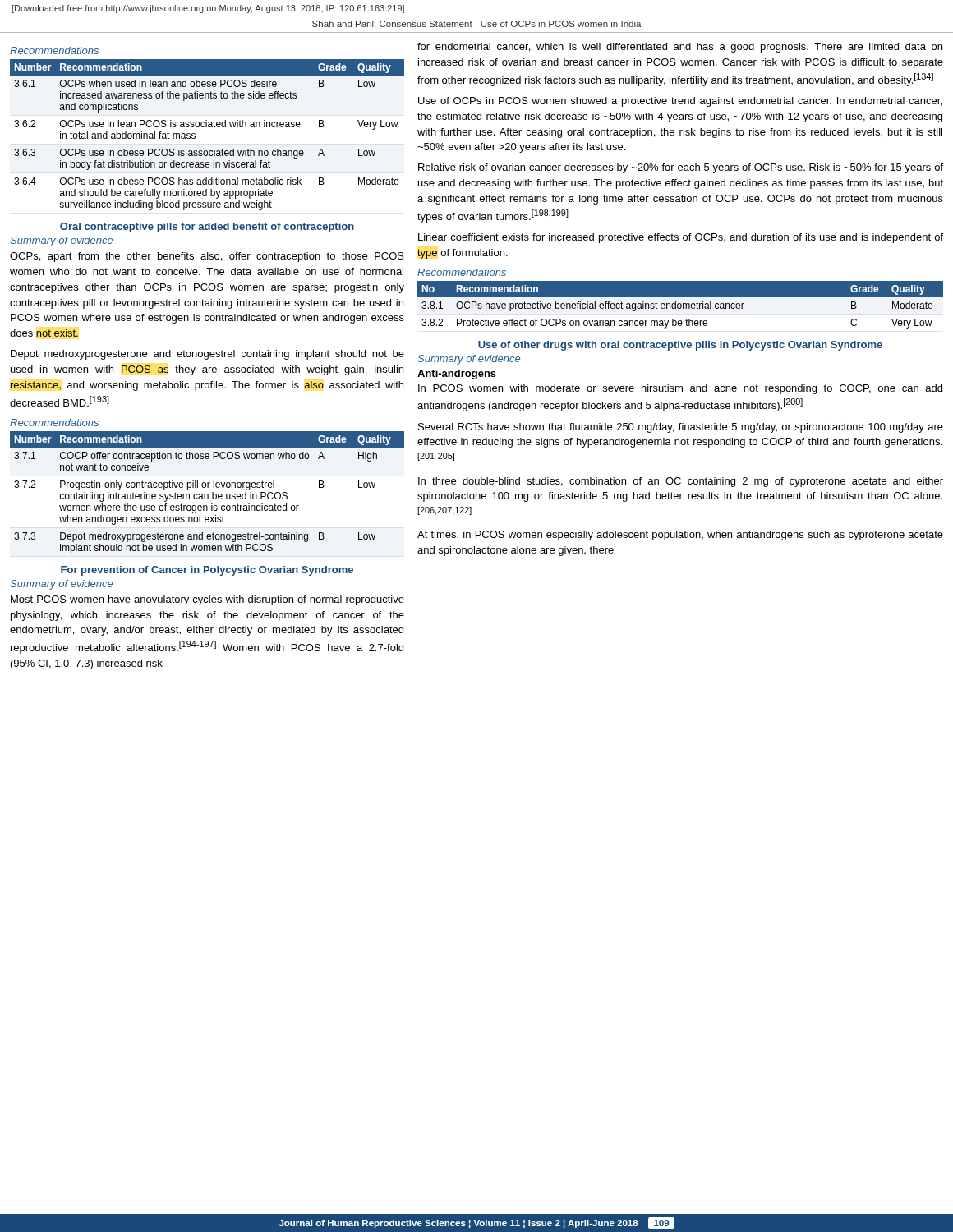Locate the block starting "In PCOS women with moderate or"
Image resolution: width=953 pixels, height=1232 pixels.
(x=680, y=398)
